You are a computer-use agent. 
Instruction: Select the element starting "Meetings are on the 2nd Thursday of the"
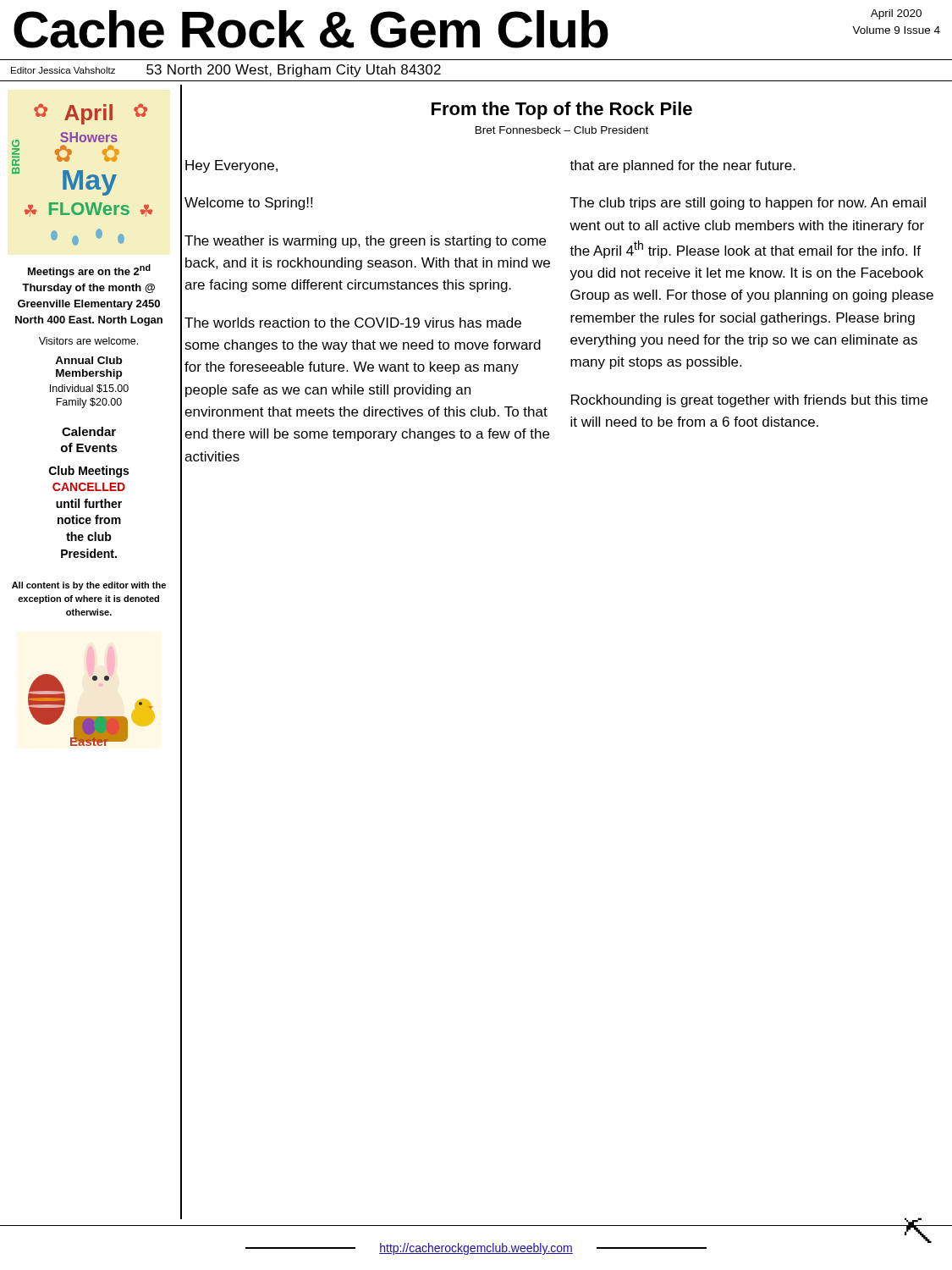coord(89,294)
